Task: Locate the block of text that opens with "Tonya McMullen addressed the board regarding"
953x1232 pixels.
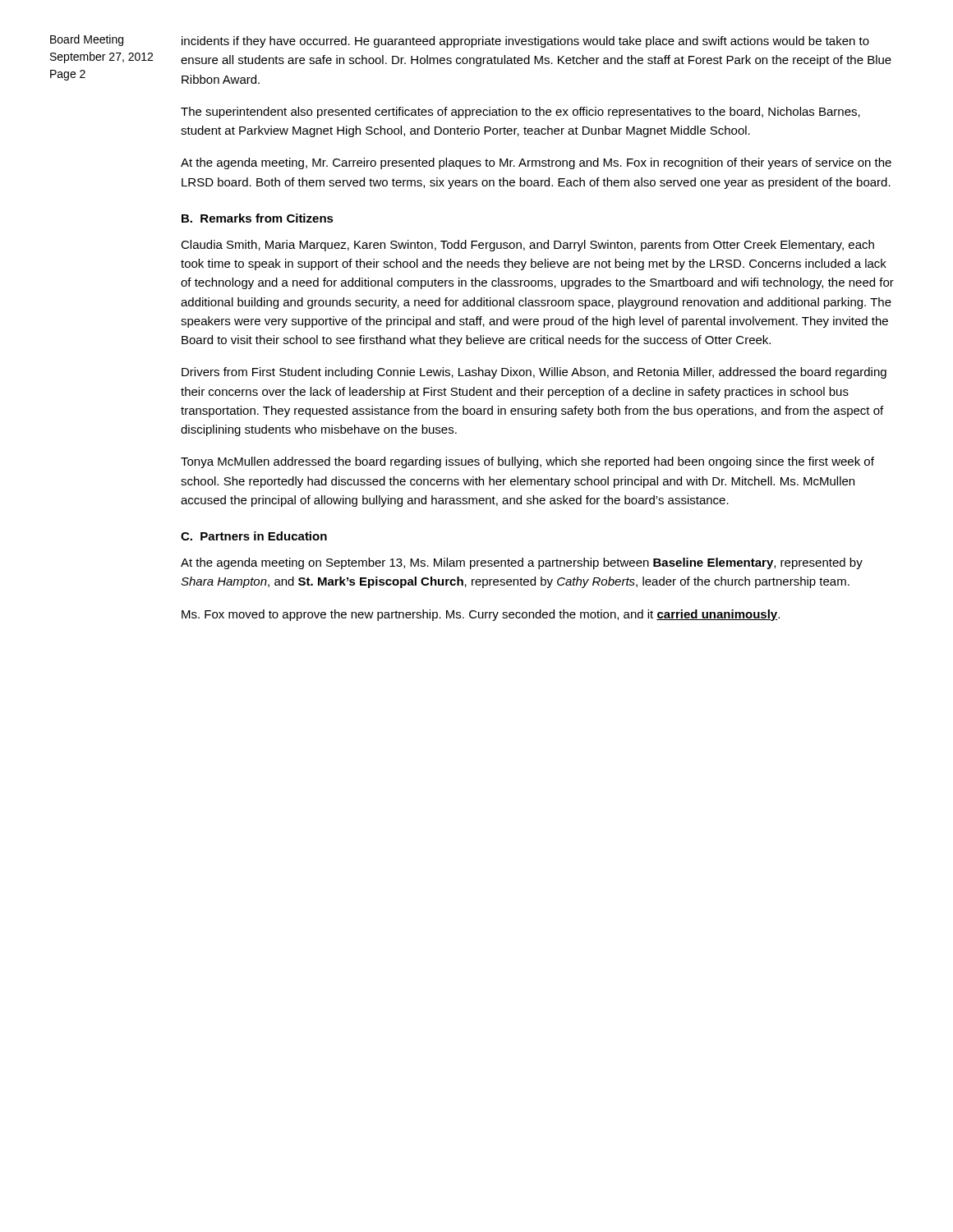Action: [x=527, y=480]
